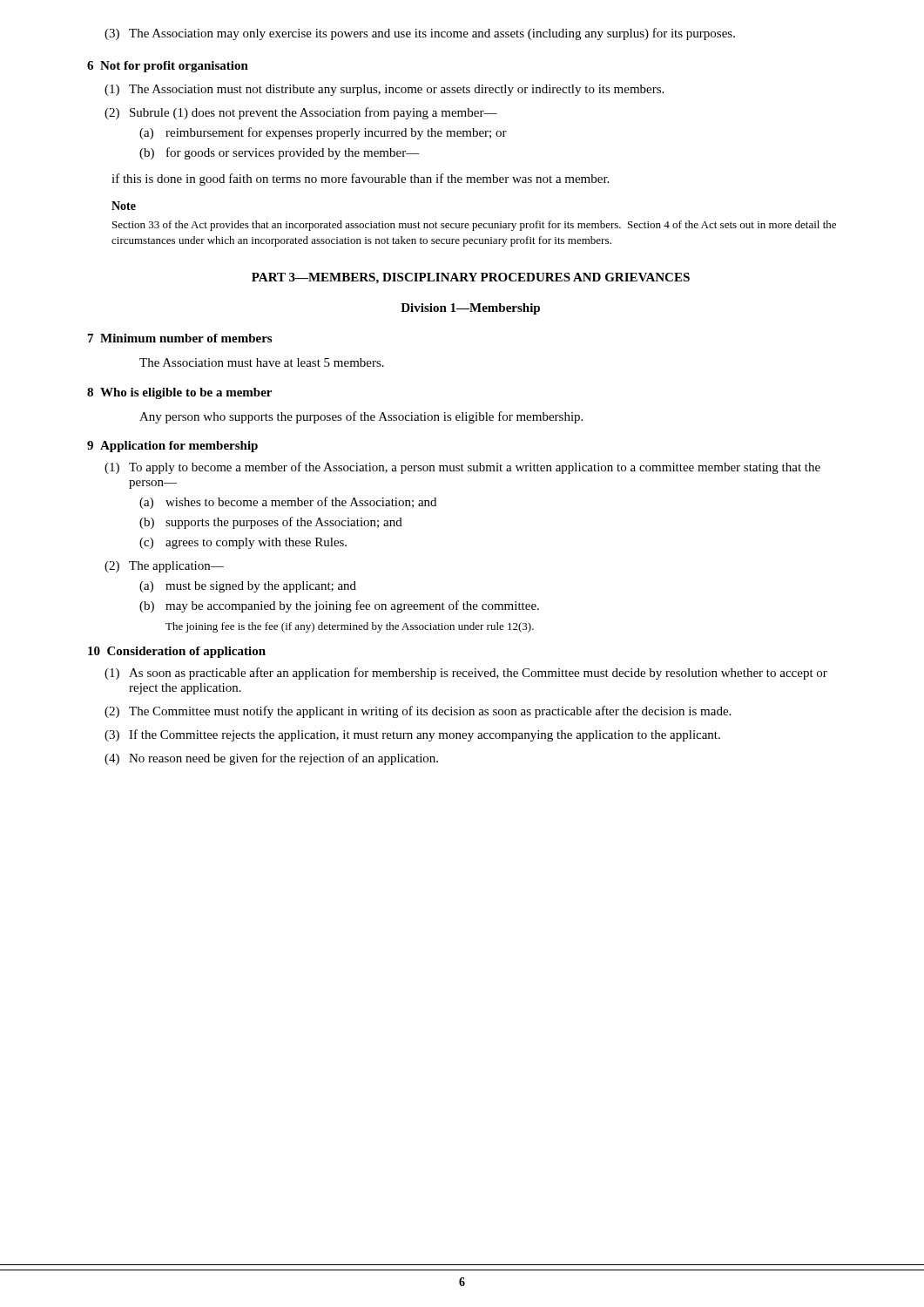The image size is (924, 1307).
Task: Find the passage starting "(b) may be accompanied by the"
Action: (x=340, y=606)
